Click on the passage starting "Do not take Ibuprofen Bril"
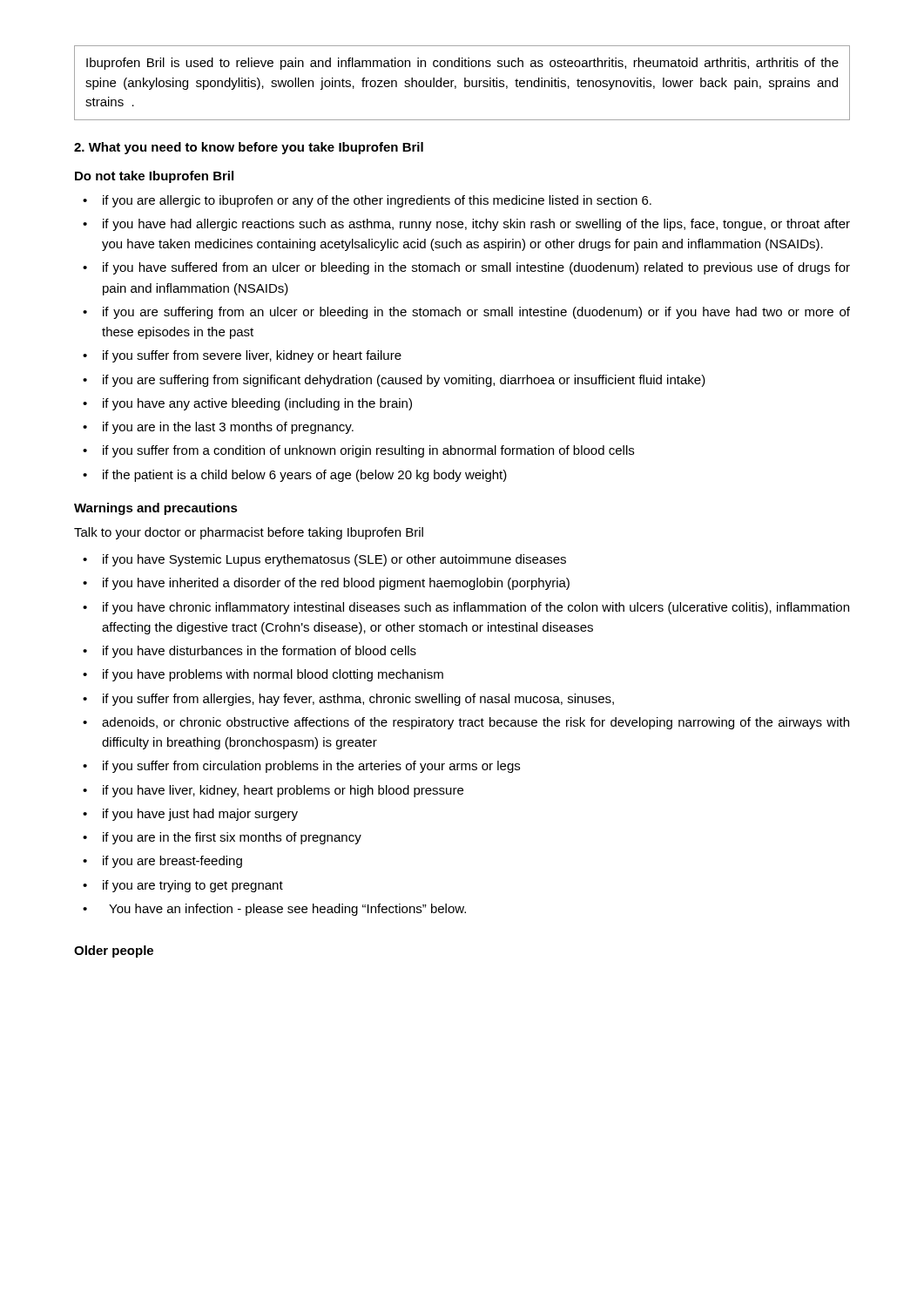Image resolution: width=924 pixels, height=1307 pixels. click(154, 177)
